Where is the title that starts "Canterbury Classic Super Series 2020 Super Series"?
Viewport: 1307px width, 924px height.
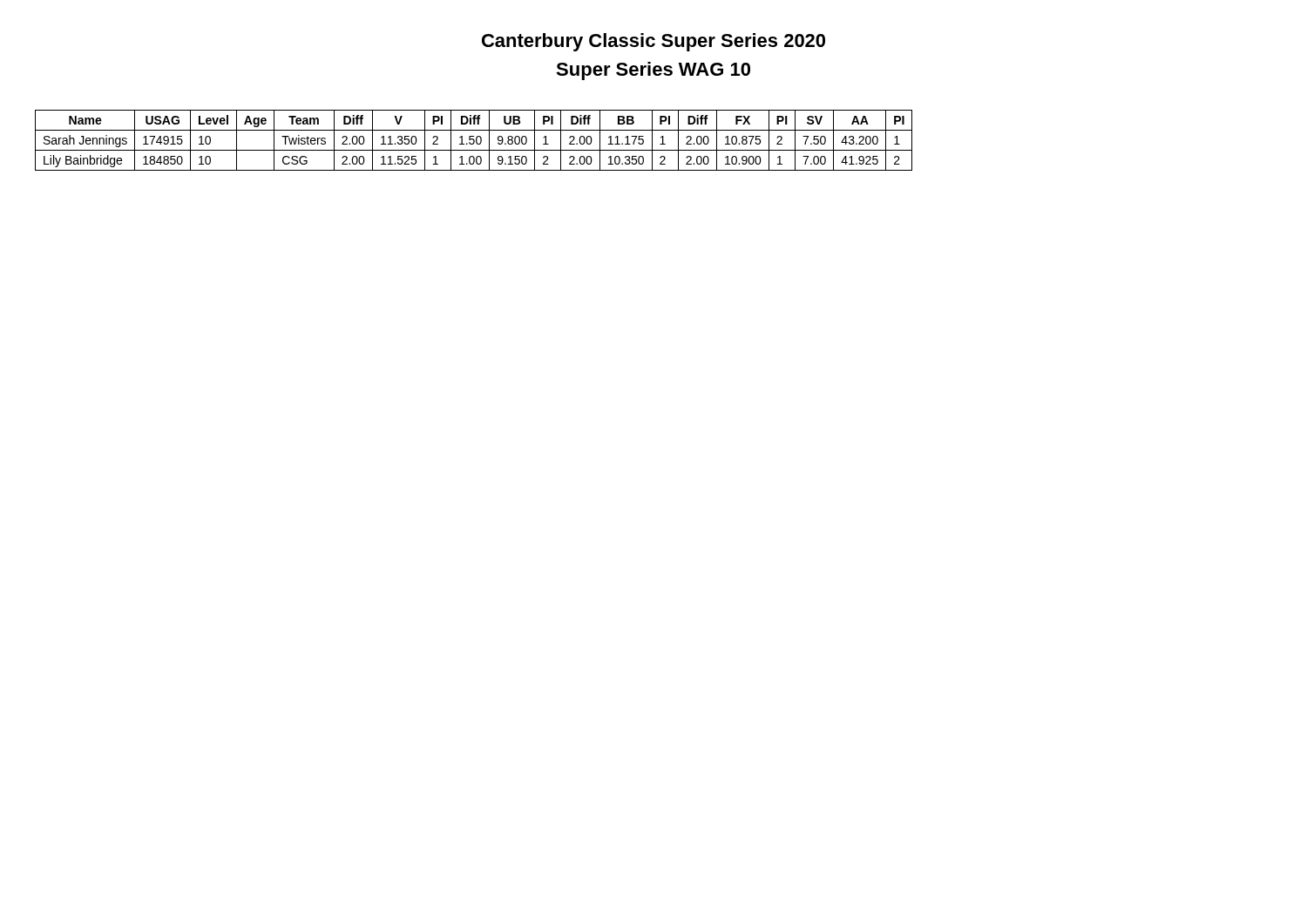click(654, 55)
